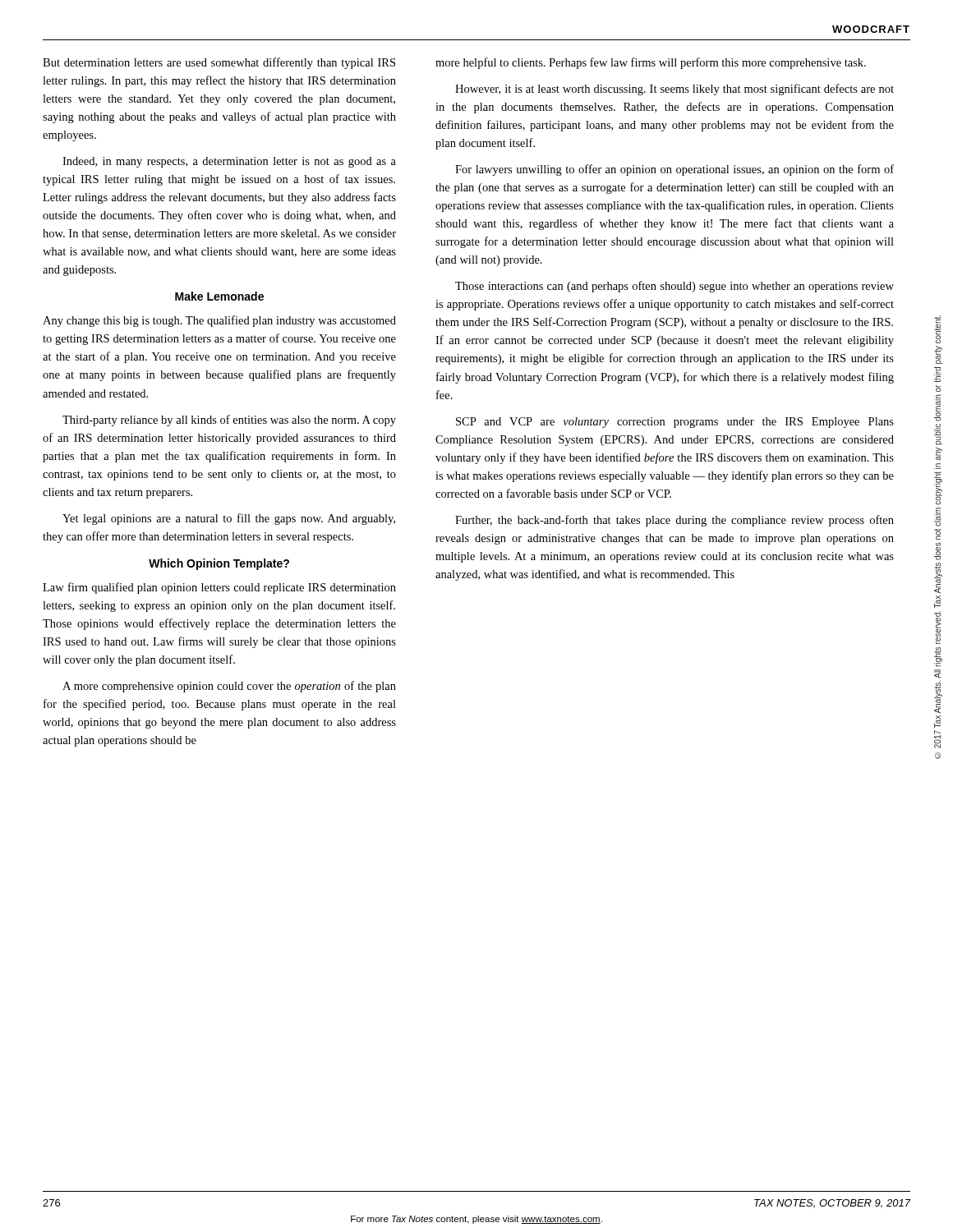Click on the text block that reads "But determination letters are used somewhat"

tap(219, 166)
